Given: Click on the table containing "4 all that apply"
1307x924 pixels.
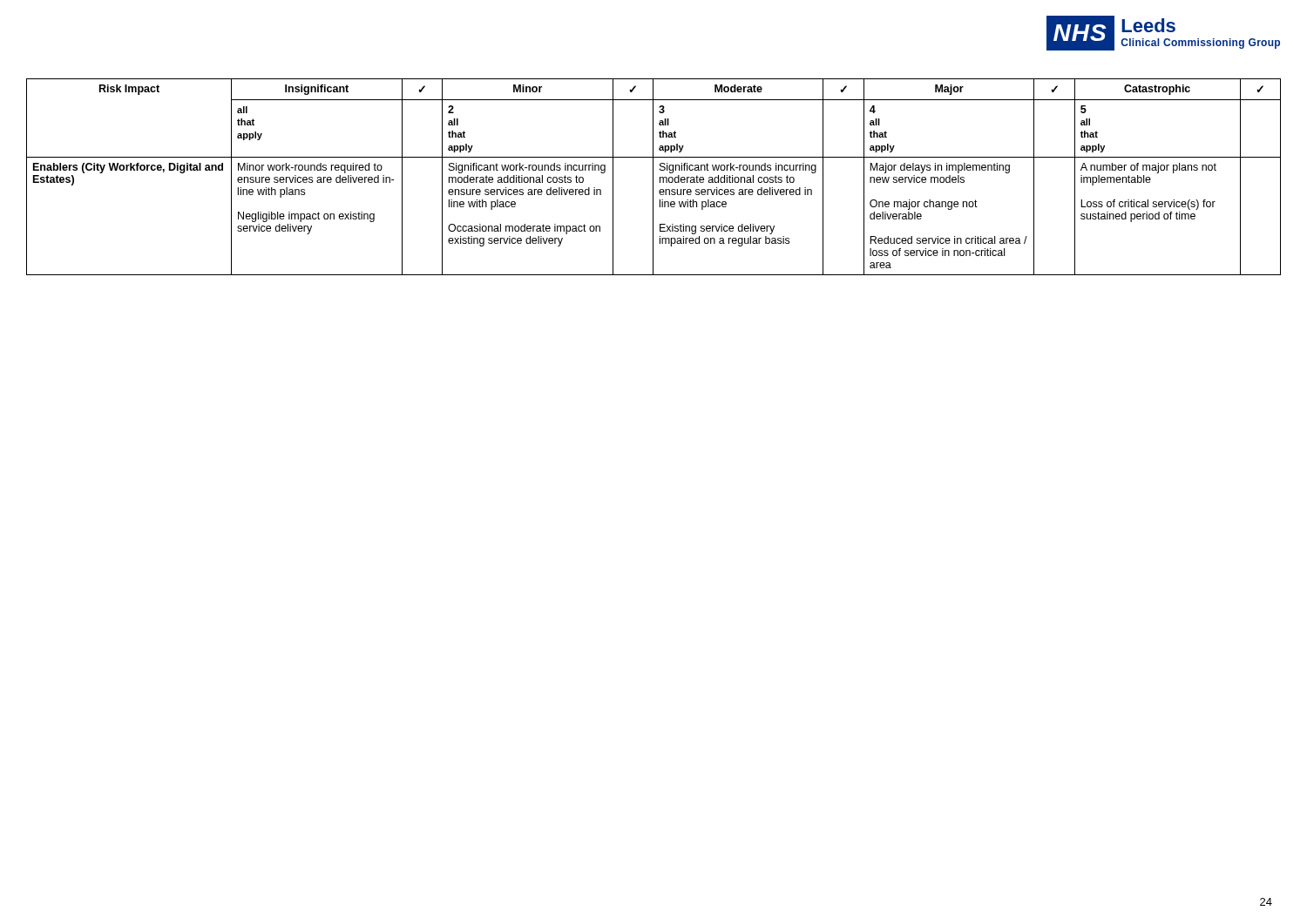Looking at the screenshot, I should click(x=654, y=177).
